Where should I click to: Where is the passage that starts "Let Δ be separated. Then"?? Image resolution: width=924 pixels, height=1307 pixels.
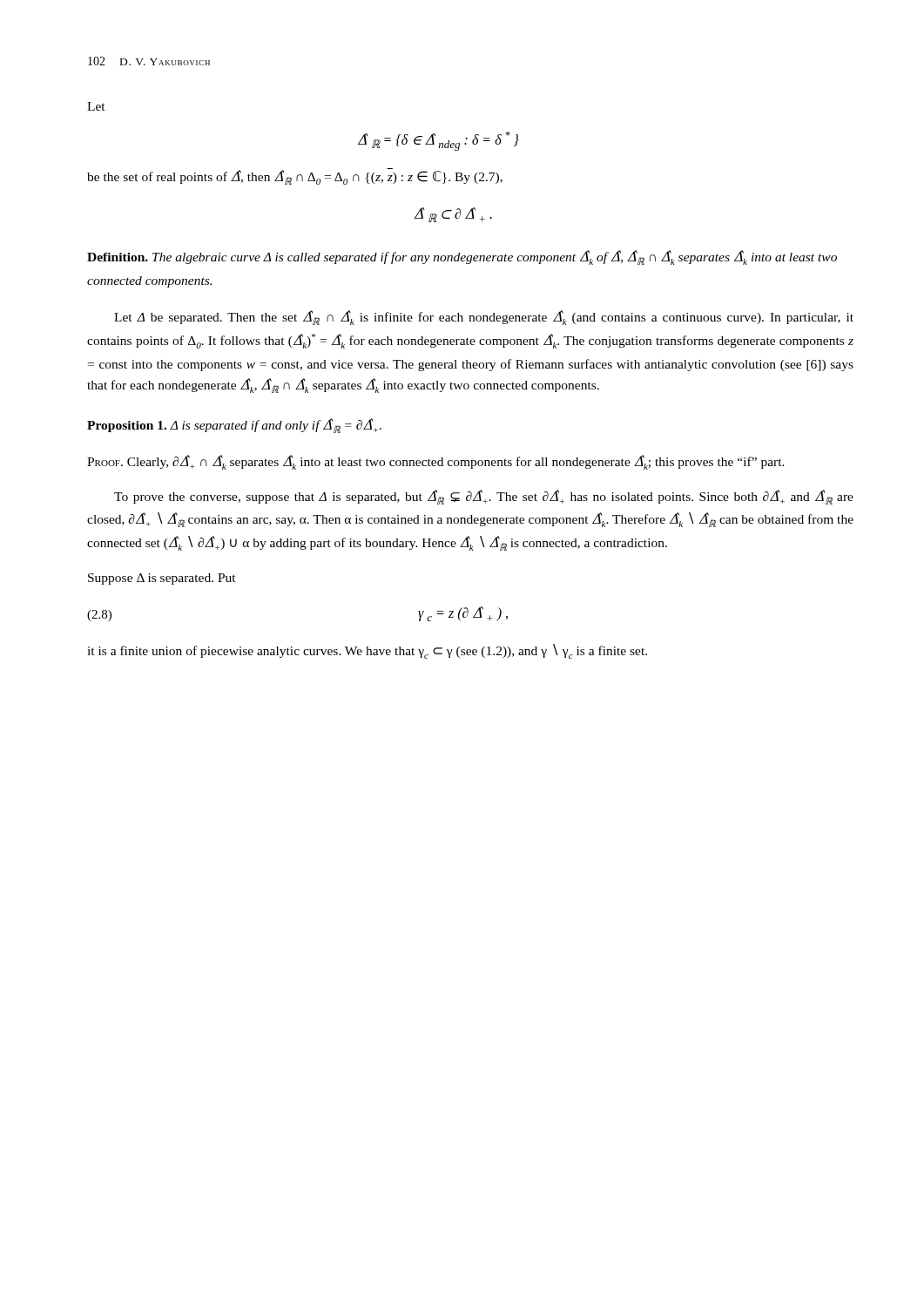click(x=470, y=352)
